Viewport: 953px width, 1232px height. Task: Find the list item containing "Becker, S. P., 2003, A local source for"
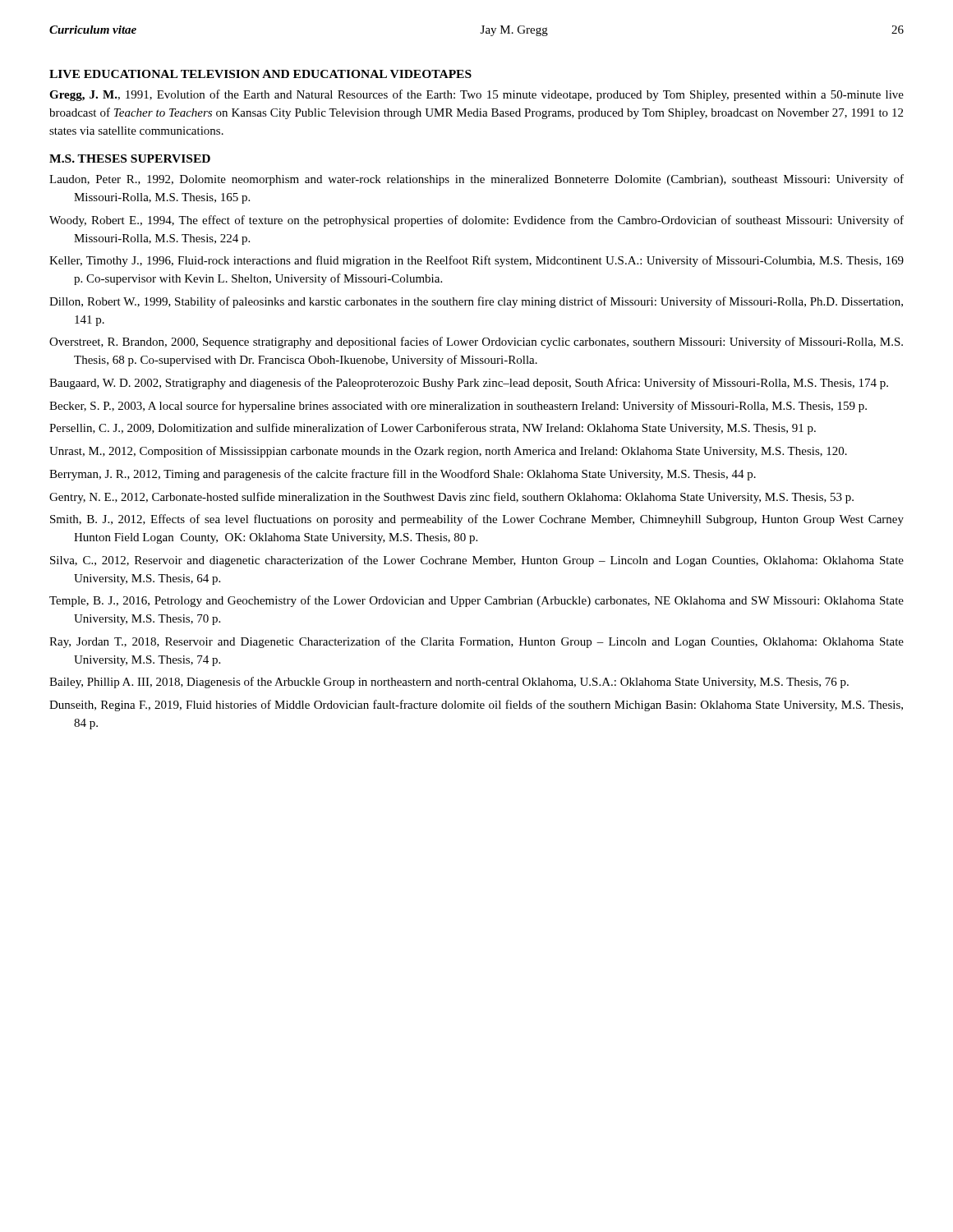click(x=458, y=405)
